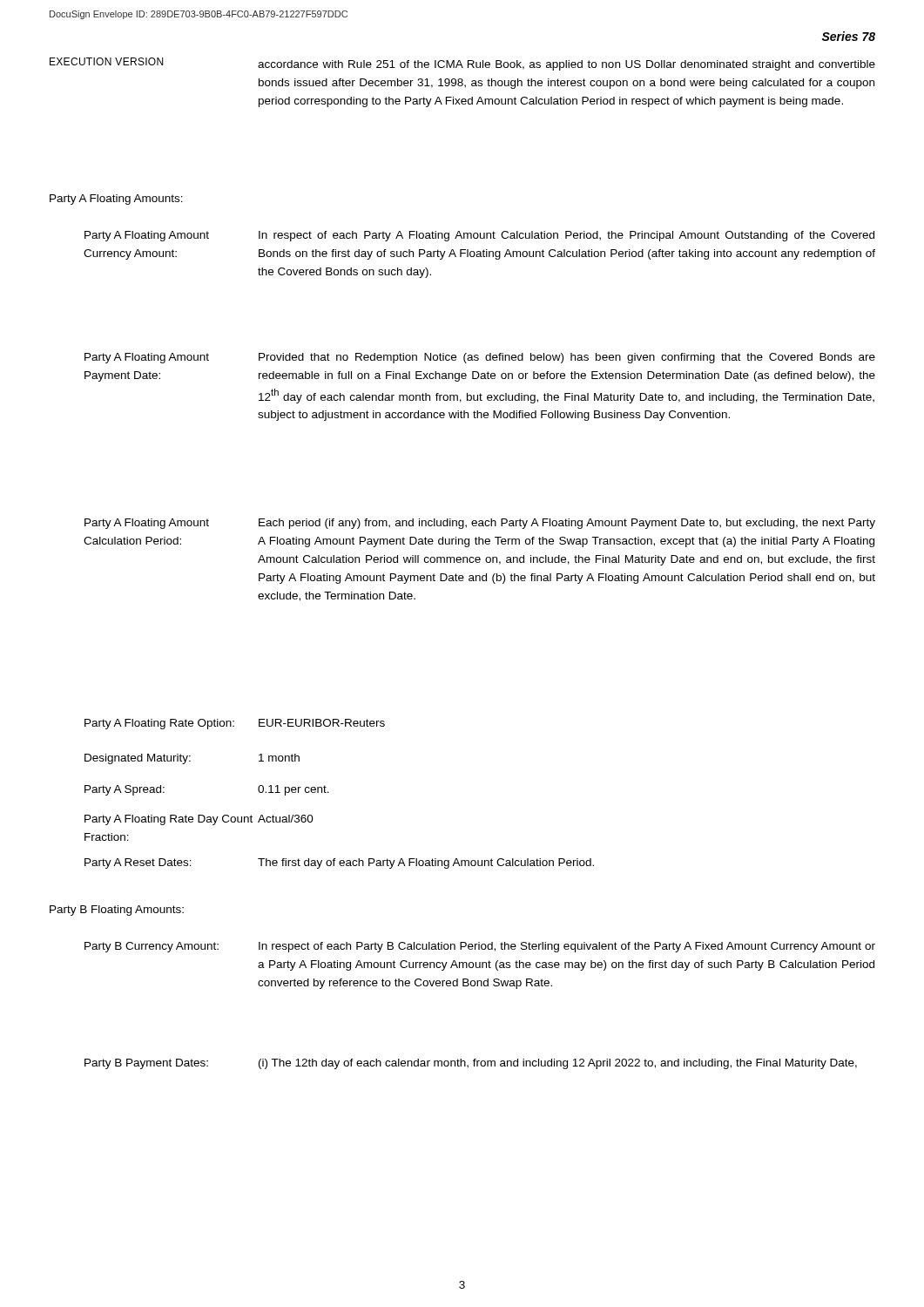Image resolution: width=924 pixels, height=1307 pixels.
Task: Navigate to the passage starting "1 month"
Action: tap(279, 758)
